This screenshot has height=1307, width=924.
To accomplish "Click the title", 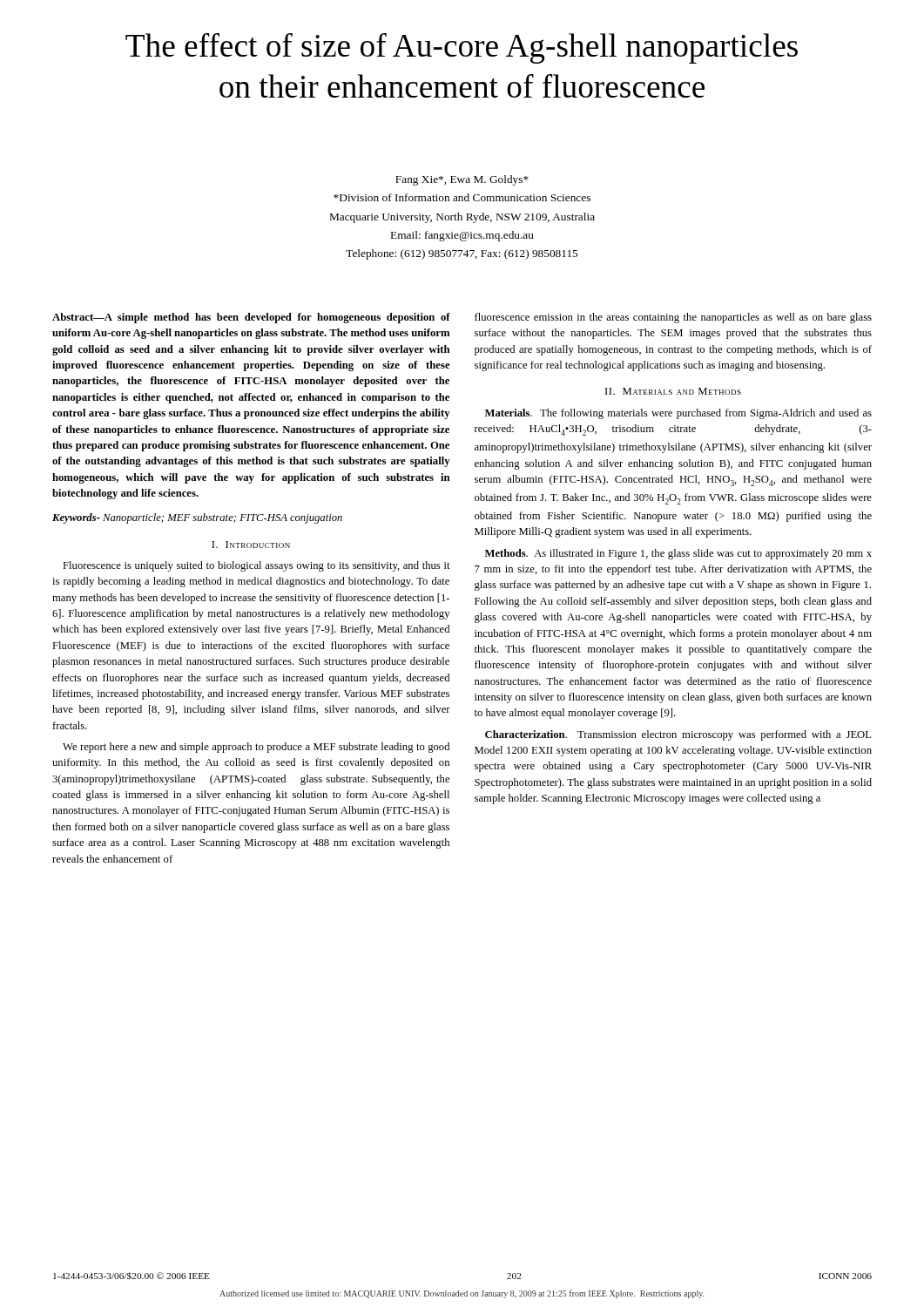I will tap(462, 67).
